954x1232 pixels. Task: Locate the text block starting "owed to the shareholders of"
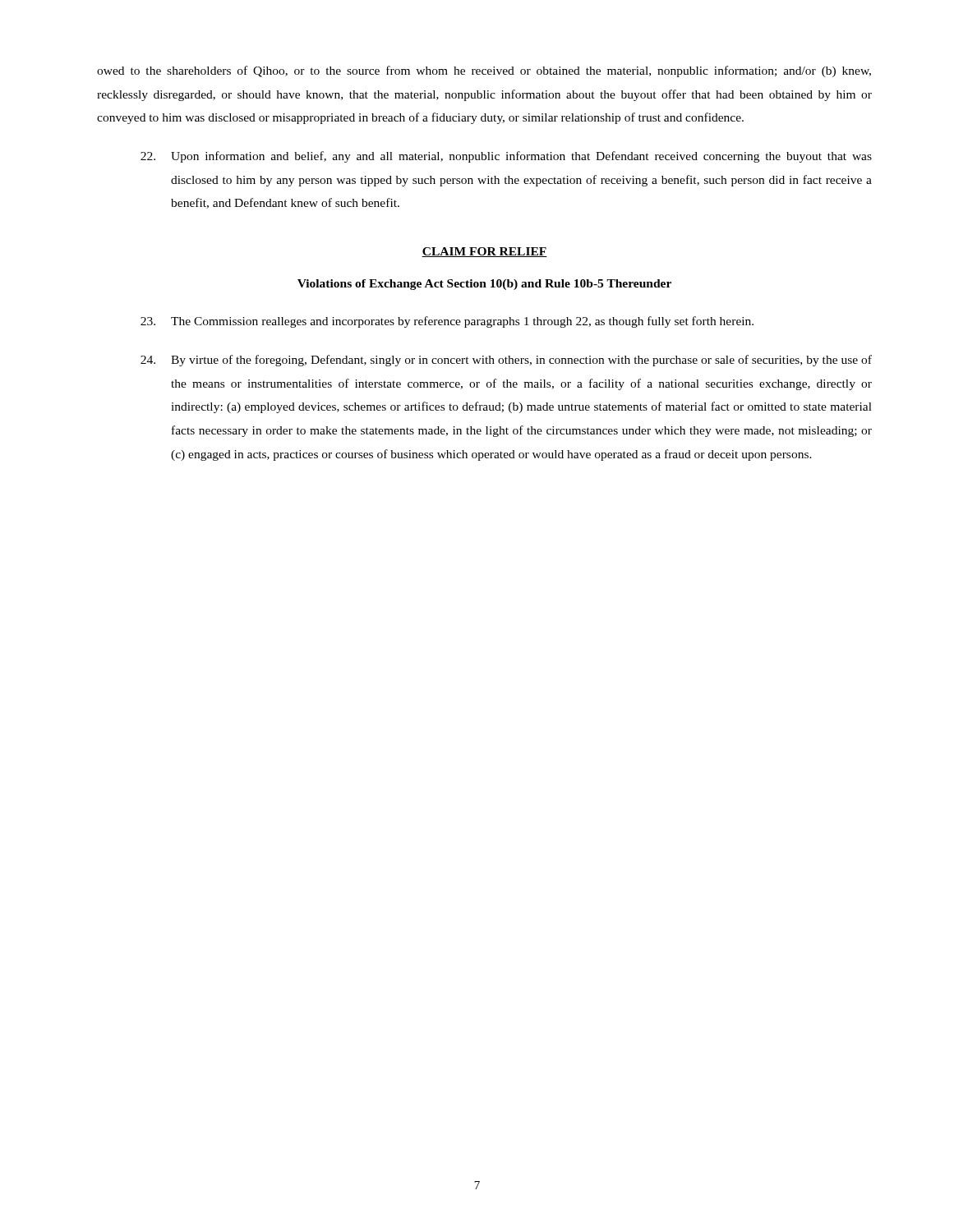point(484,94)
